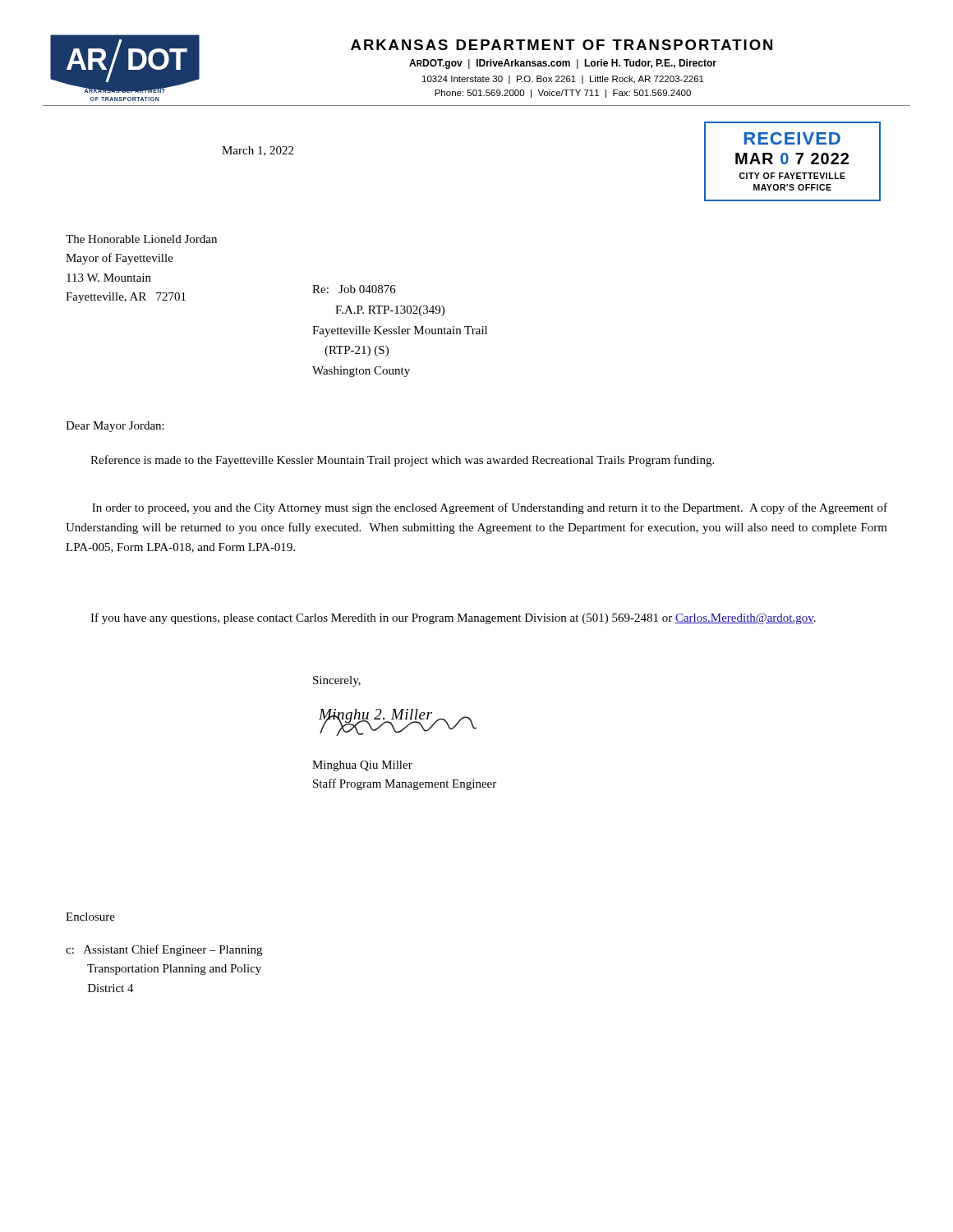This screenshot has width=953, height=1232.
Task: Click the passage that begins "Reference is made"
Action: coord(390,460)
